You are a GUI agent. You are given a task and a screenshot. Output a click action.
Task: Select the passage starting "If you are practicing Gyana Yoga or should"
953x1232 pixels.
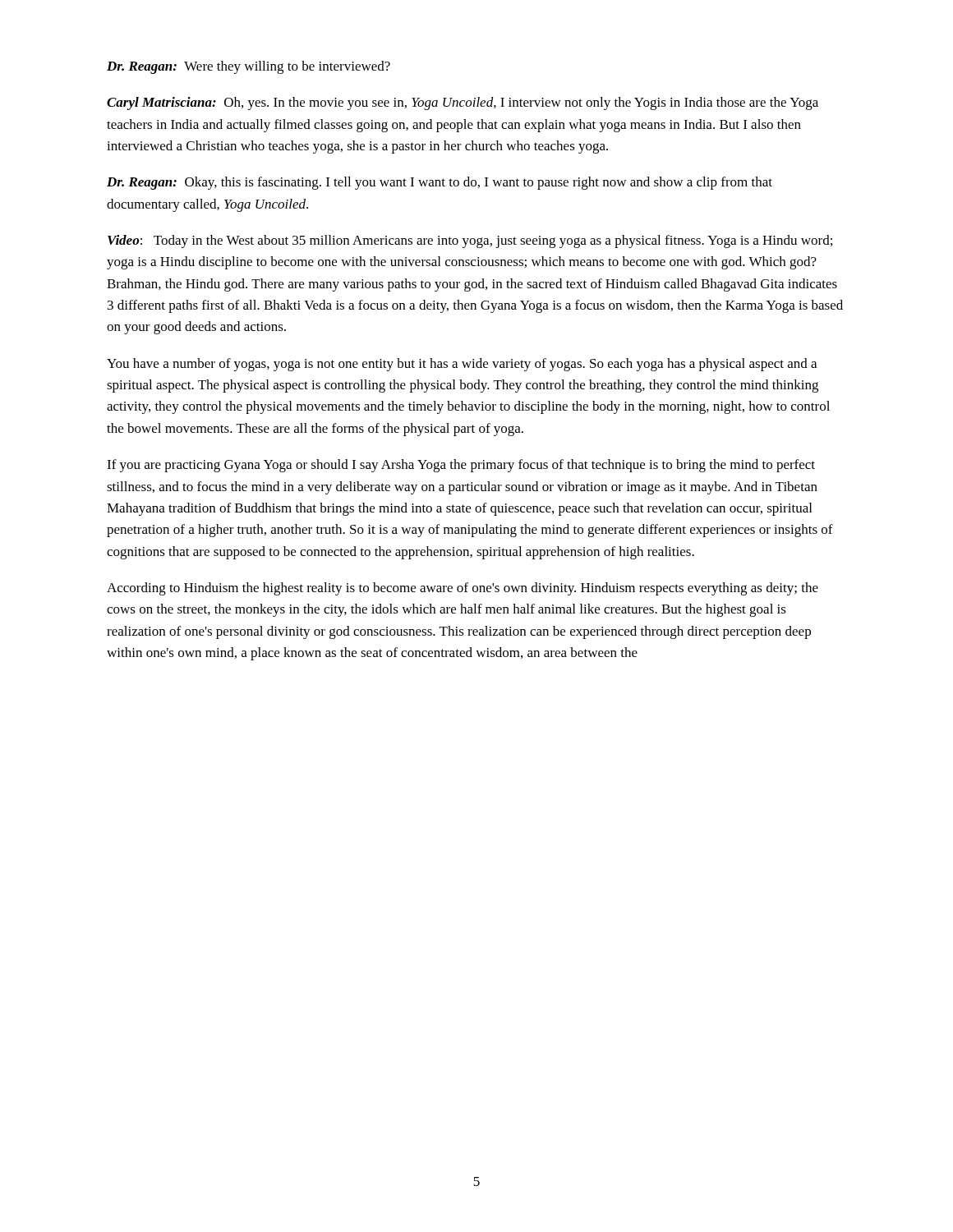tap(470, 508)
